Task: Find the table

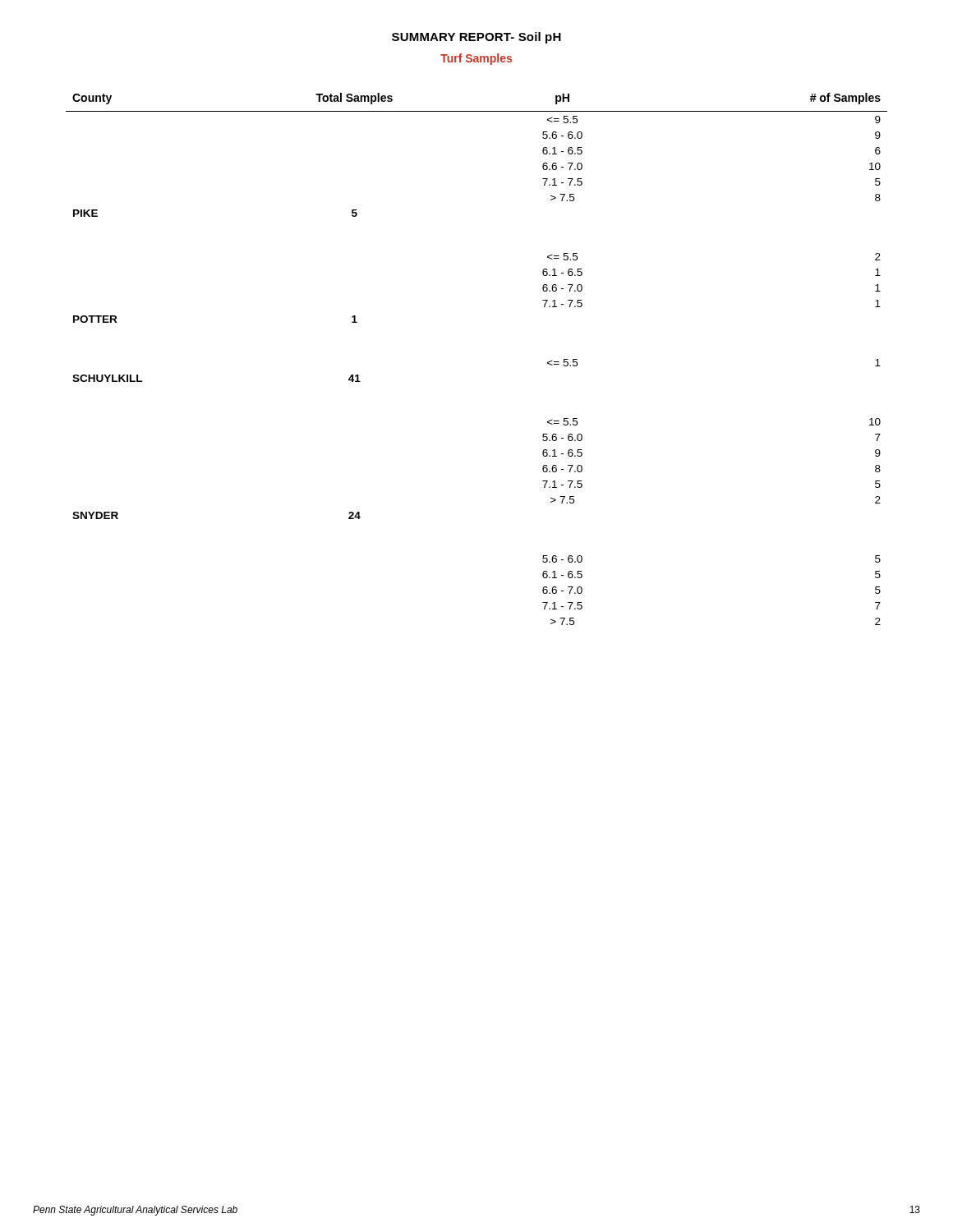Action: (476, 359)
